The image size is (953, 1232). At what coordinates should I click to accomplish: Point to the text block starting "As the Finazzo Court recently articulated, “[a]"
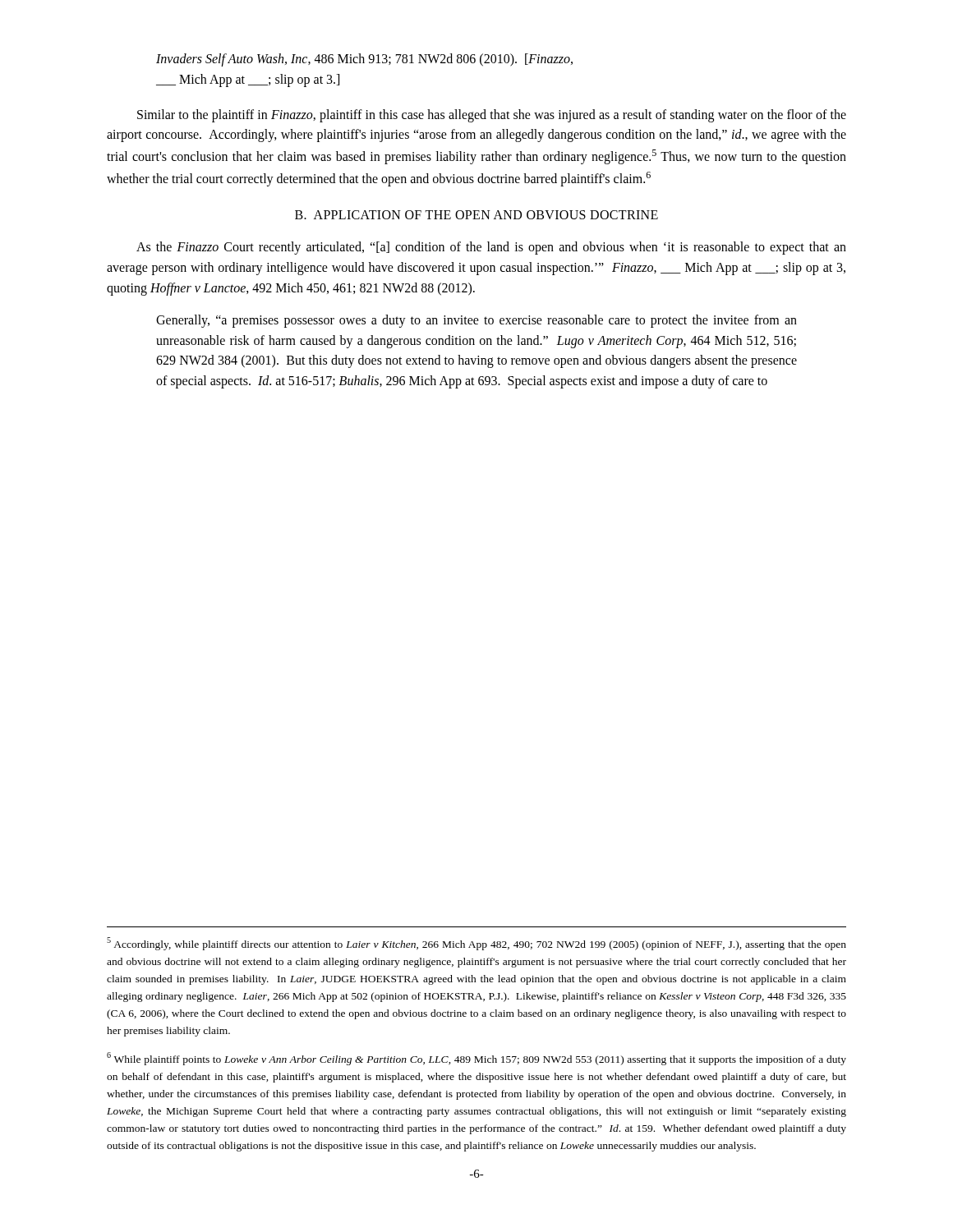point(476,268)
